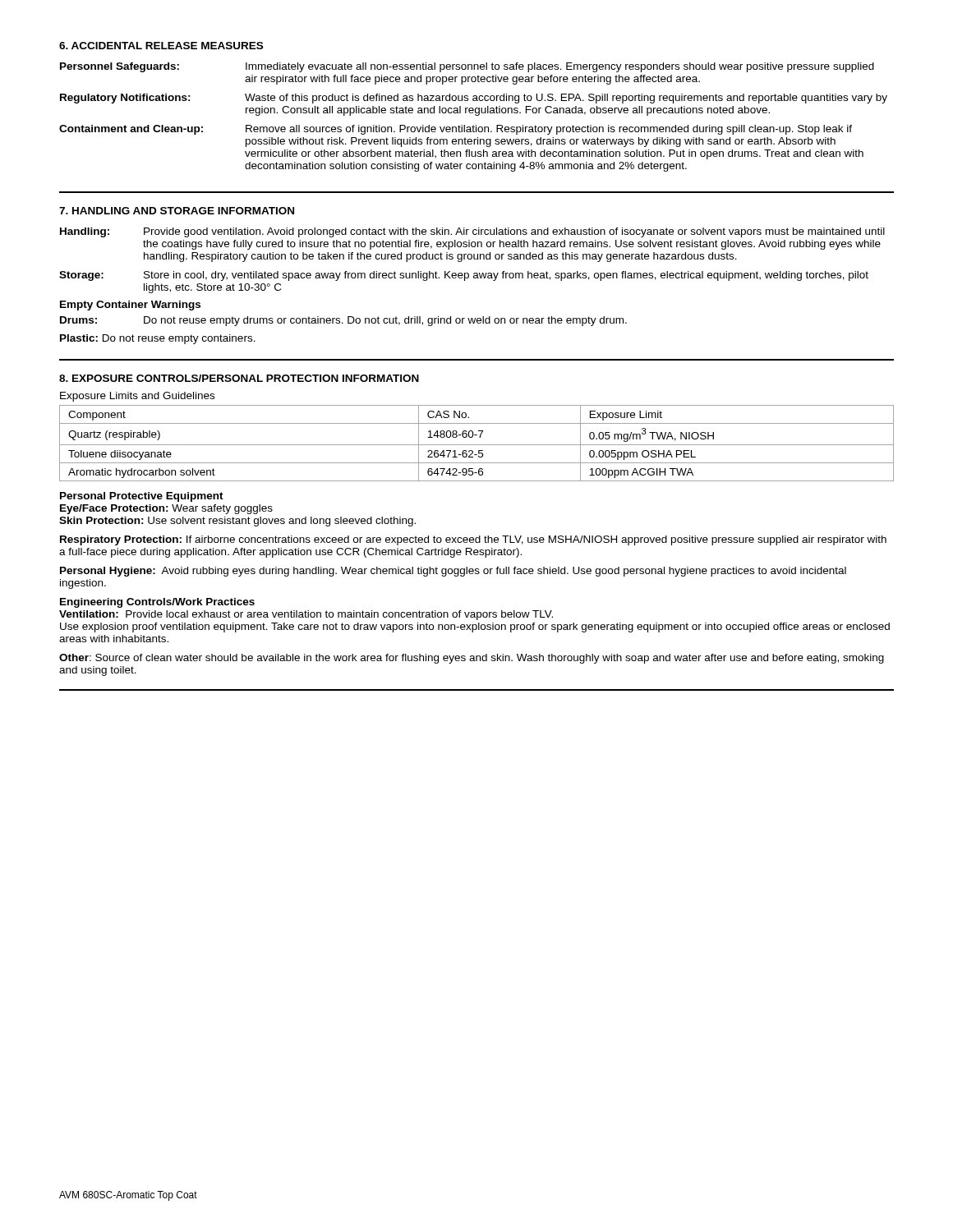Find the block on this page that starts "Handling: Provide good ventilation. Avoid"
The width and height of the screenshot is (953, 1232).
(x=476, y=261)
